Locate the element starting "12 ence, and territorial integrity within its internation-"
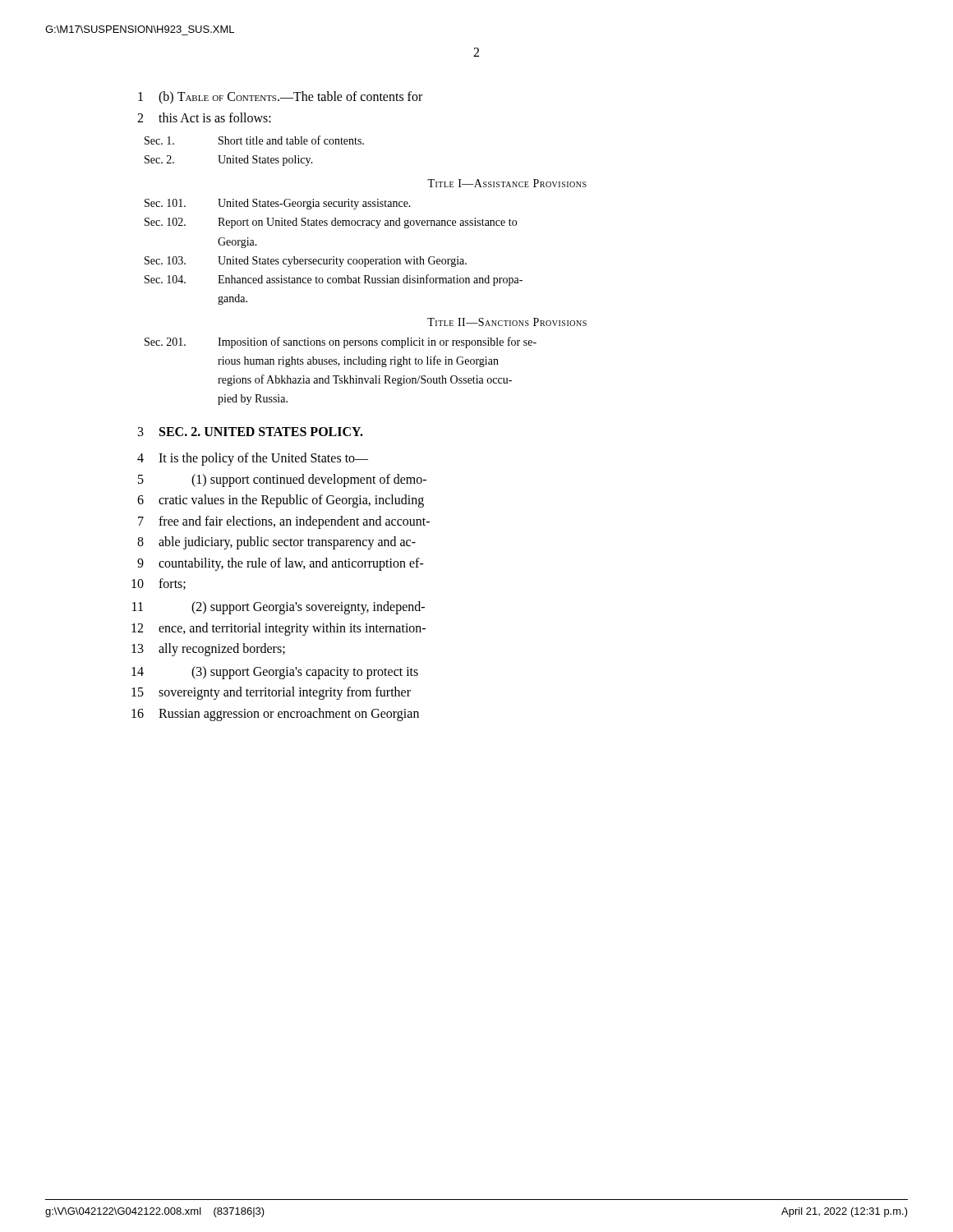Viewport: 953px width, 1232px height. [x=279, y=629]
